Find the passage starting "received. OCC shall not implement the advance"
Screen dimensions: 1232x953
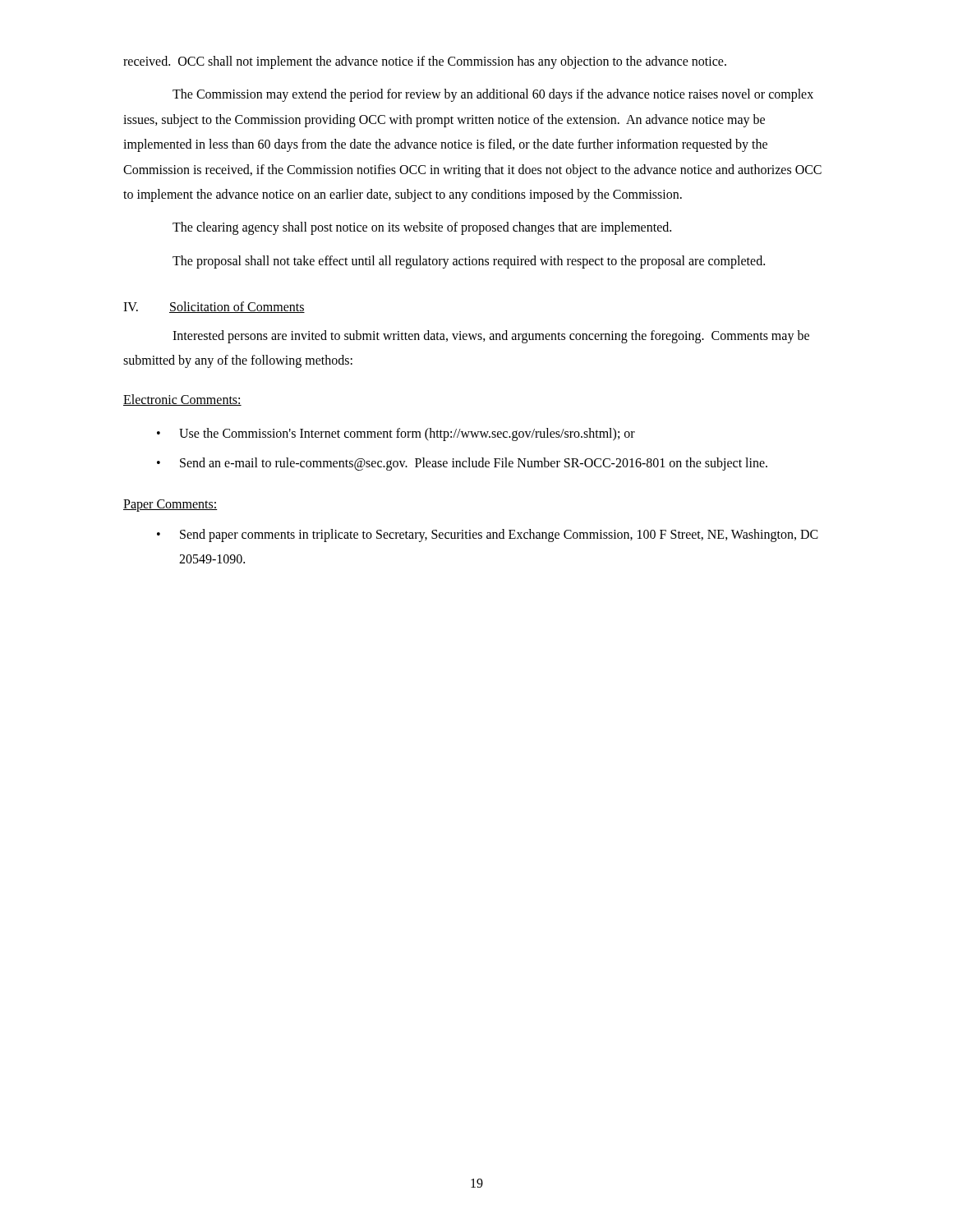tap(425, 61)
